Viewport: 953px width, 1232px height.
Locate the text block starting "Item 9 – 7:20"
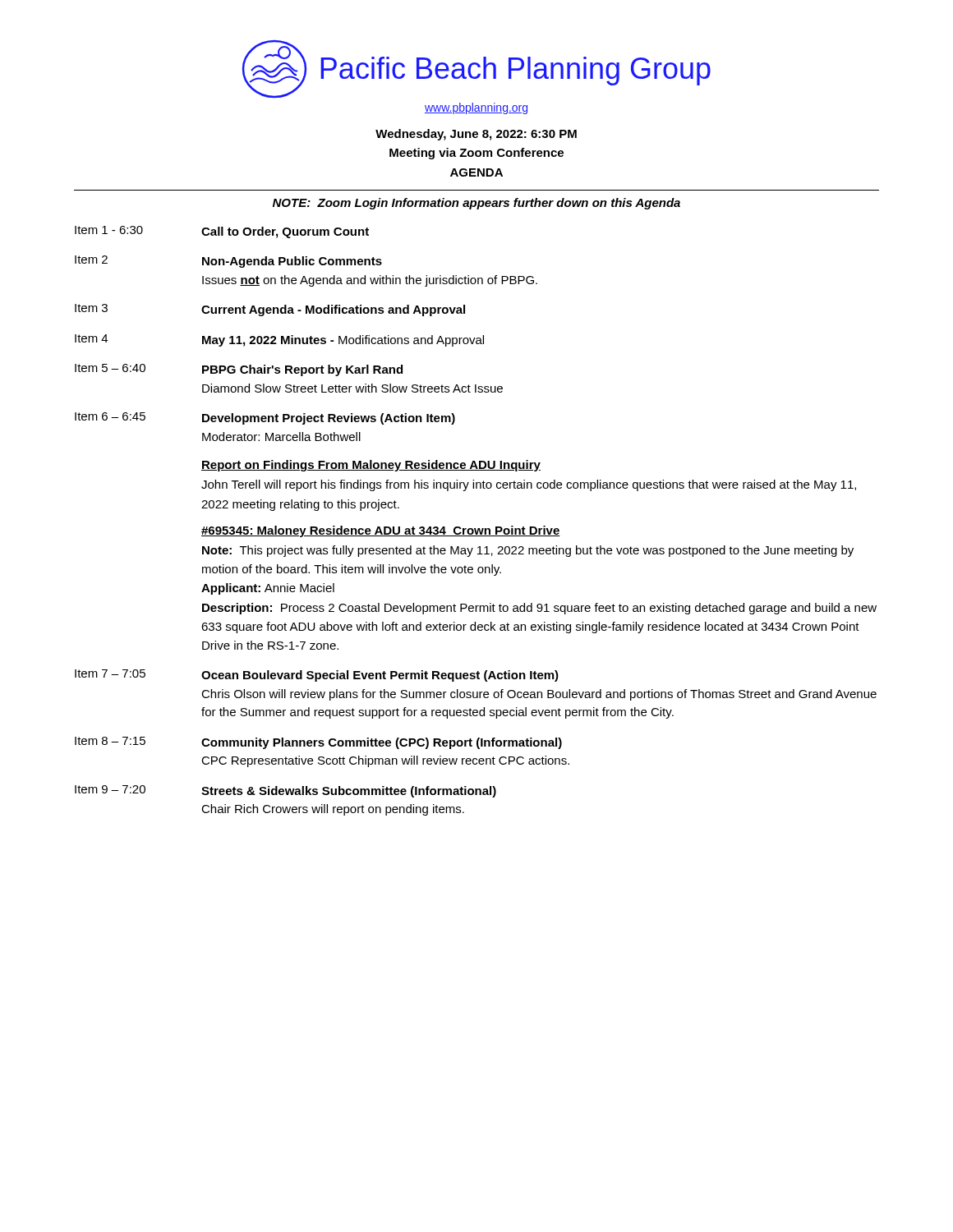(x=476, y=800)
